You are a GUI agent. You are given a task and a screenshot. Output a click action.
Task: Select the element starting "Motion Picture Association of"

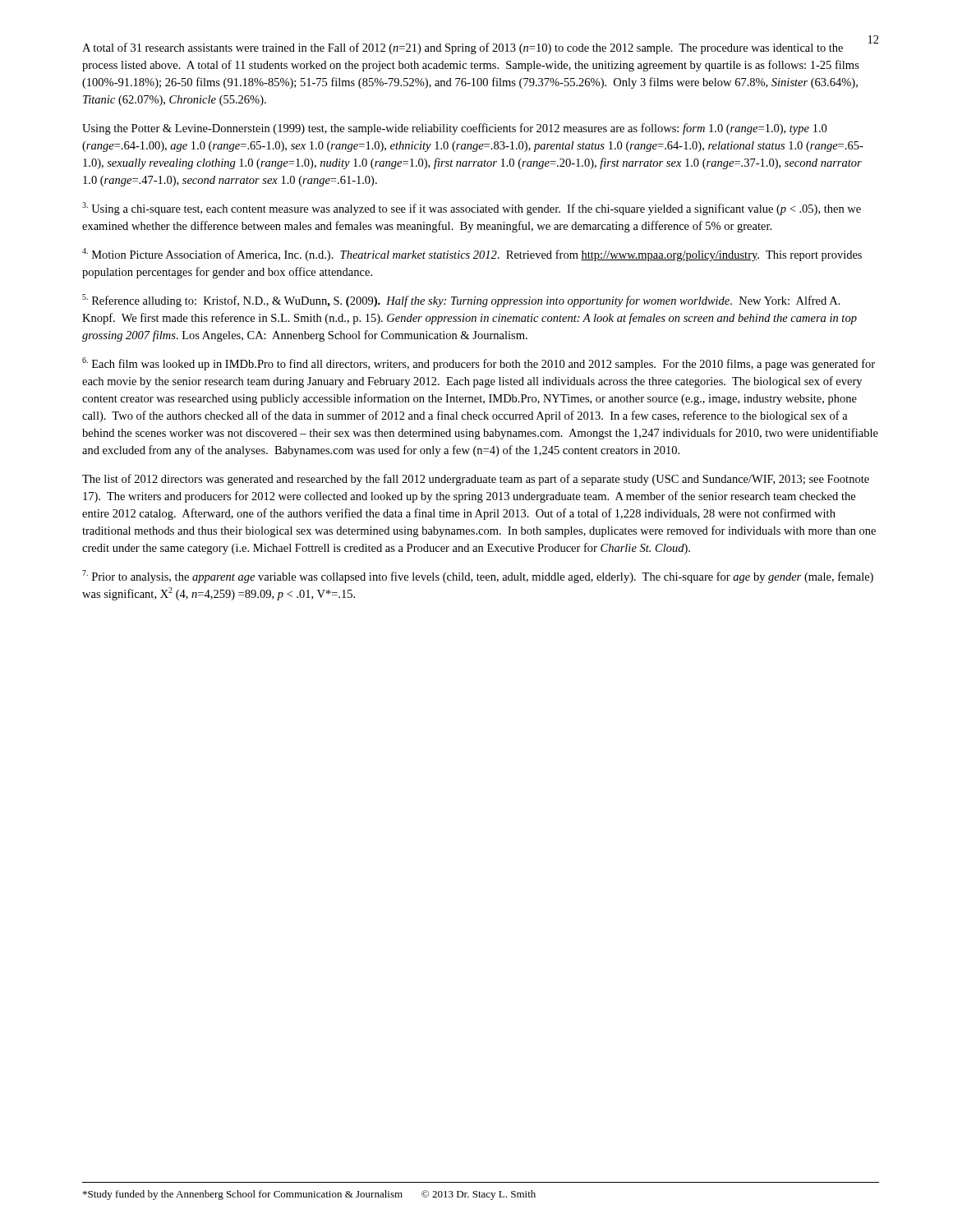481,264
